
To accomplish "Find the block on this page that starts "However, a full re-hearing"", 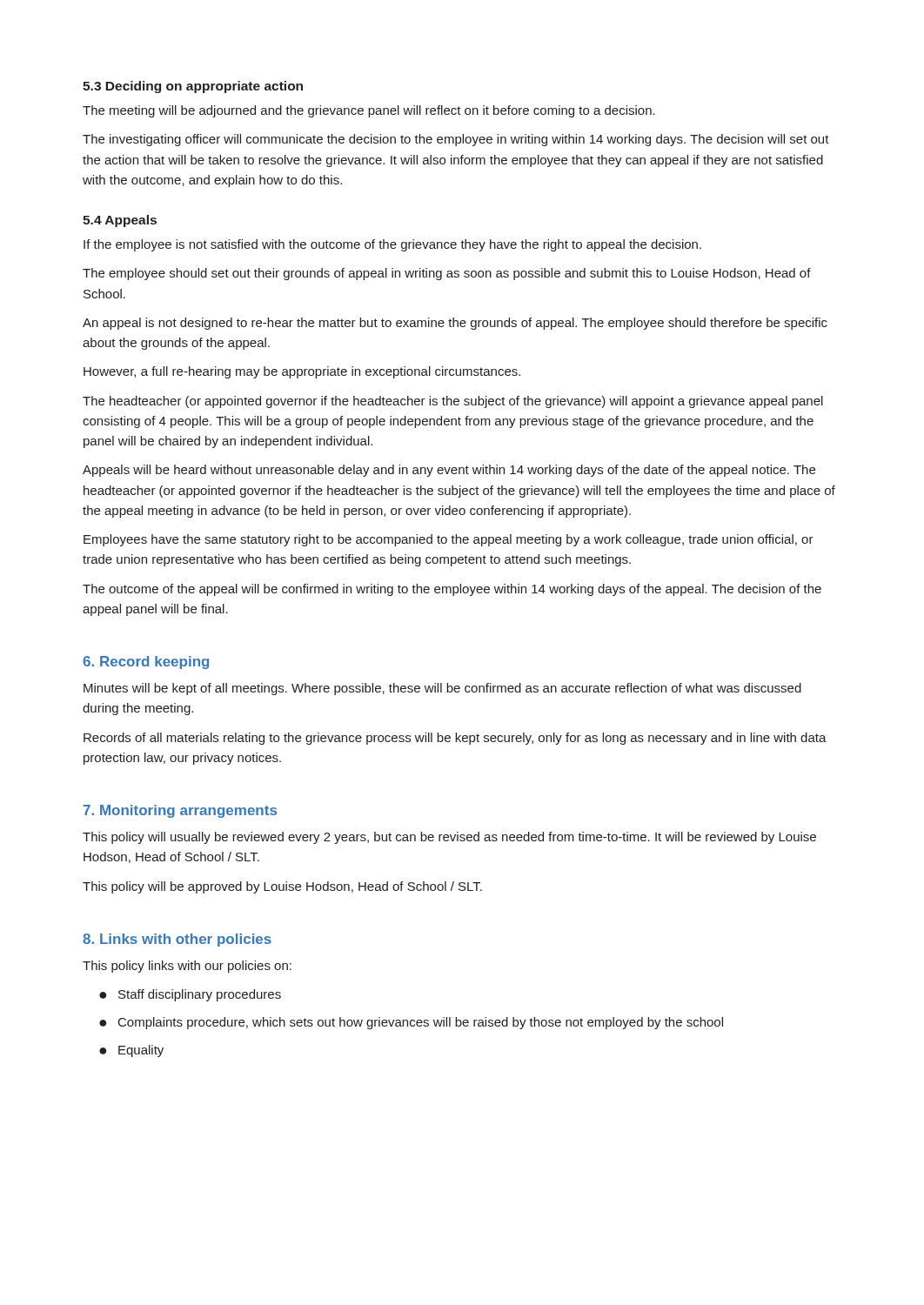I will tap(302, 371).
